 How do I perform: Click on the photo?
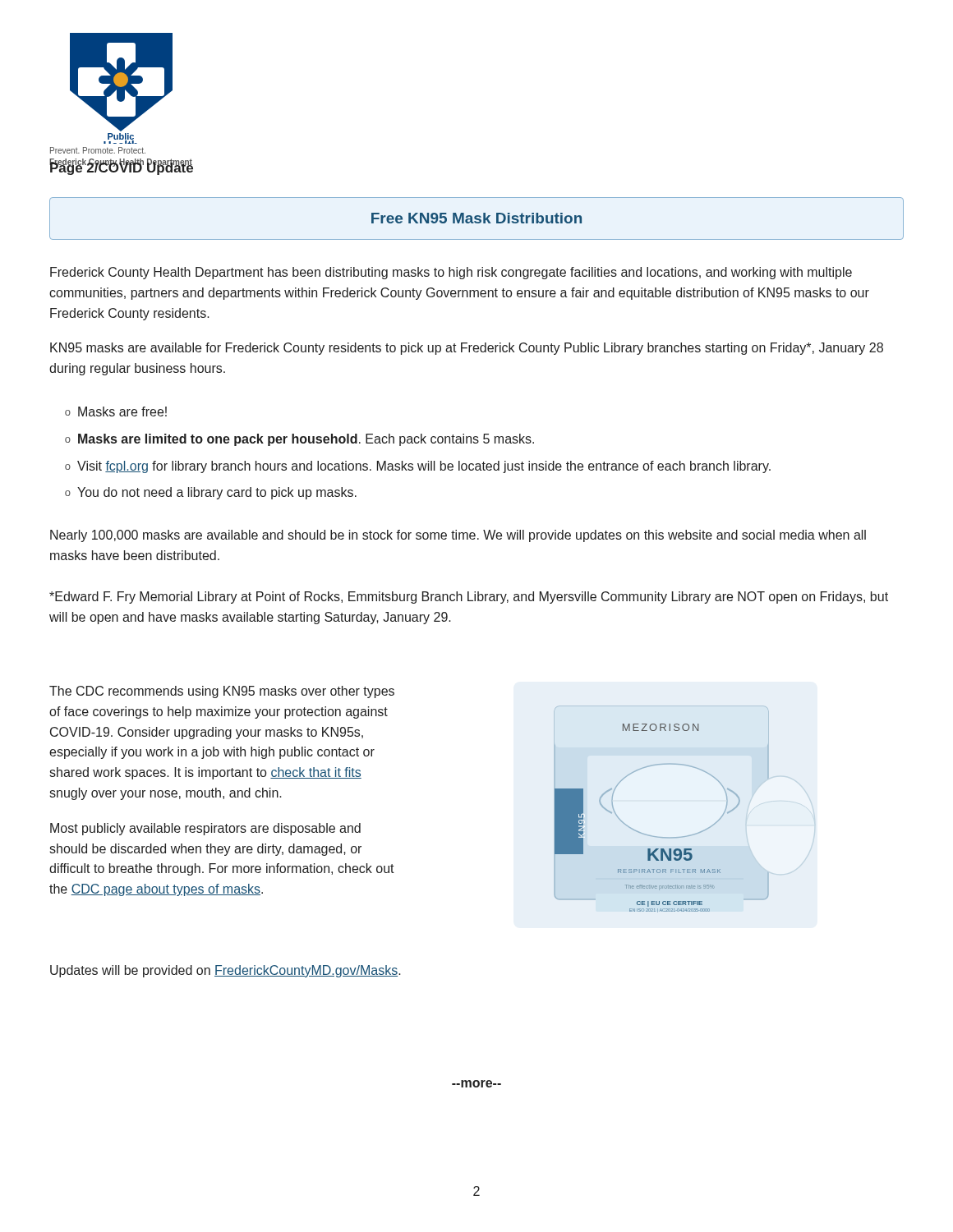[x=665, y=805]
